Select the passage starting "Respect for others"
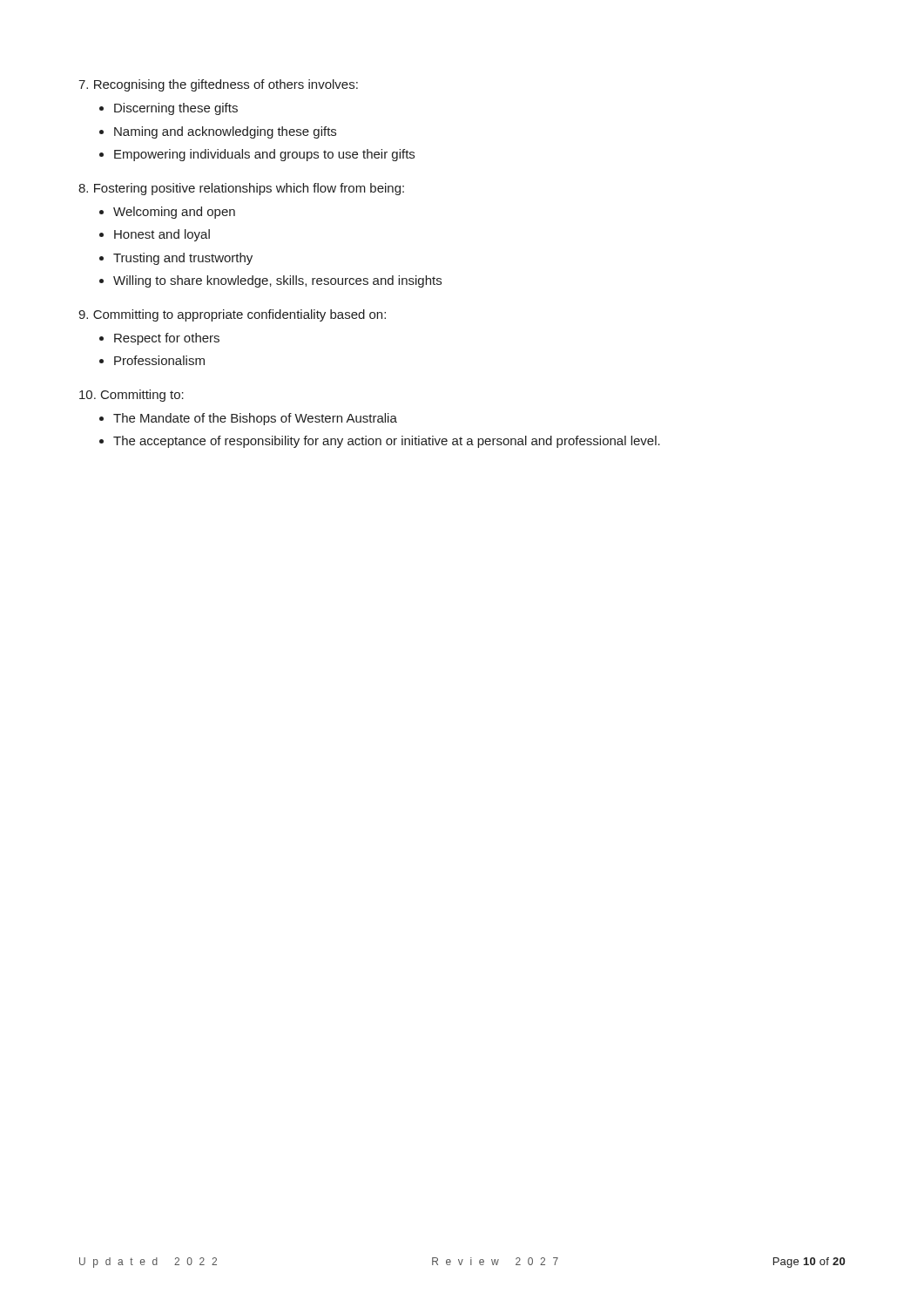Screen dimensions: 1307x924 point(167,337)
